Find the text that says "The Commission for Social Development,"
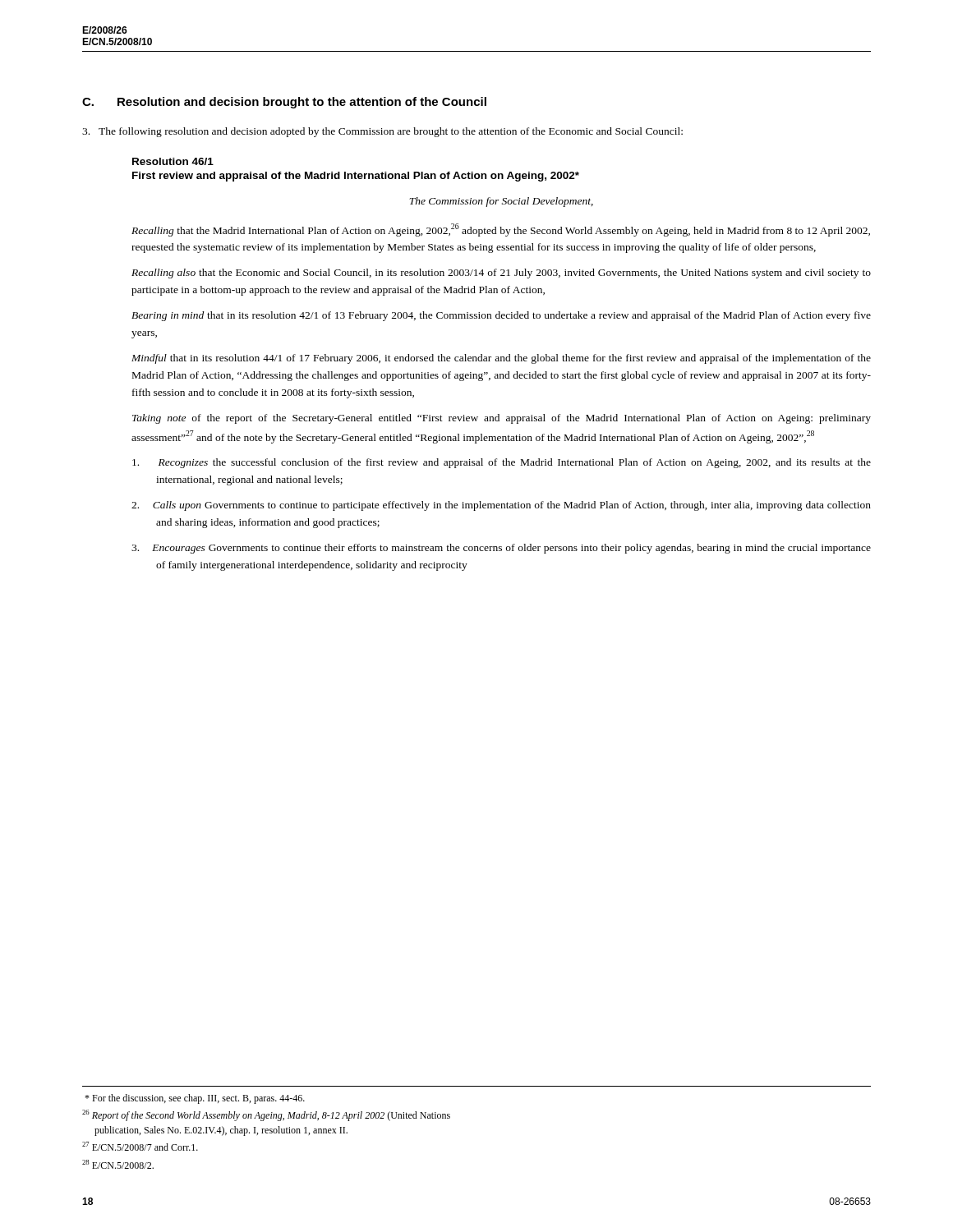 click(x=501, y=201)
